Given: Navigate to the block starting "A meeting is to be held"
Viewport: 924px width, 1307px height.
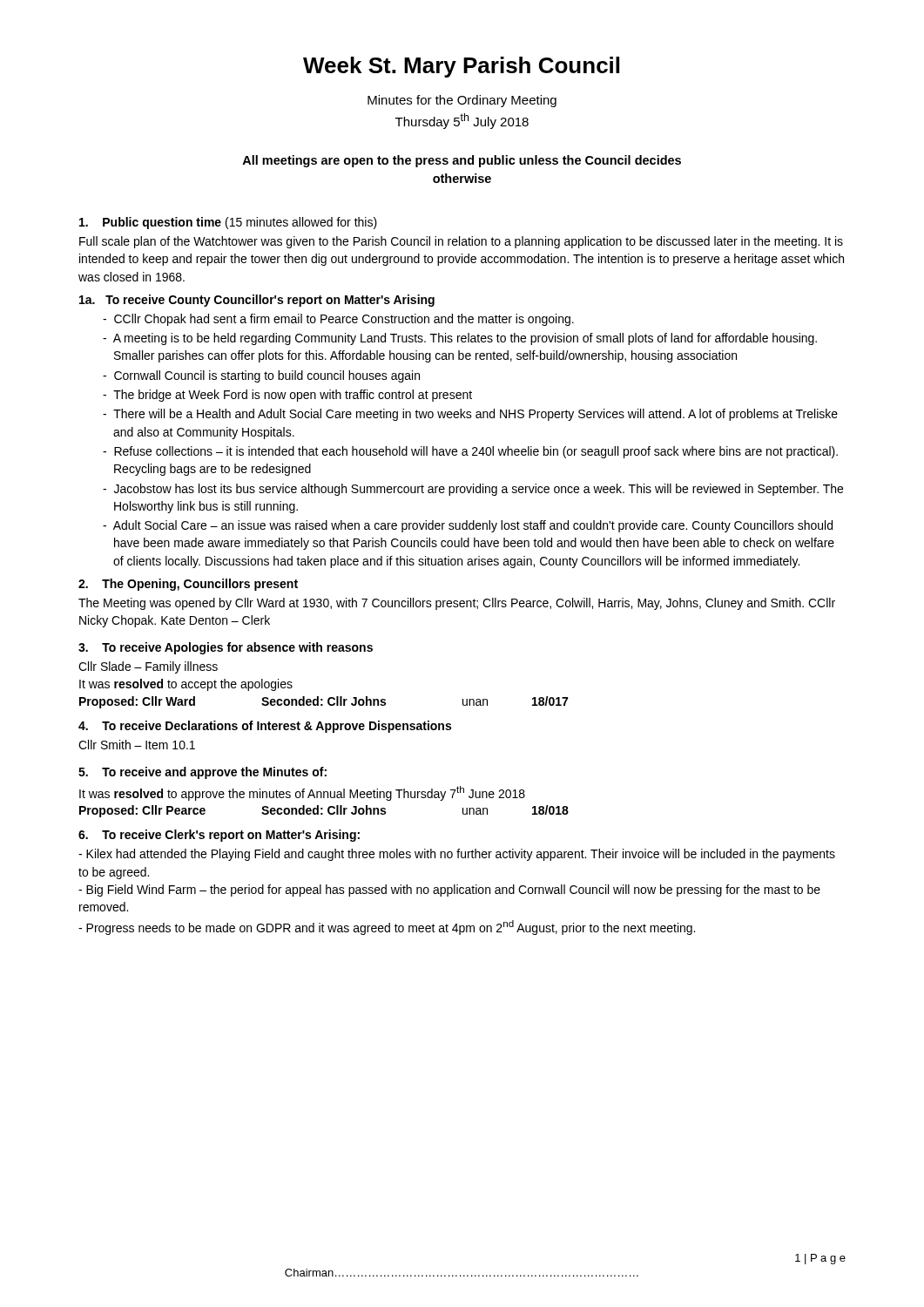Looking at the screenshot, I should (x=460, y=347).
